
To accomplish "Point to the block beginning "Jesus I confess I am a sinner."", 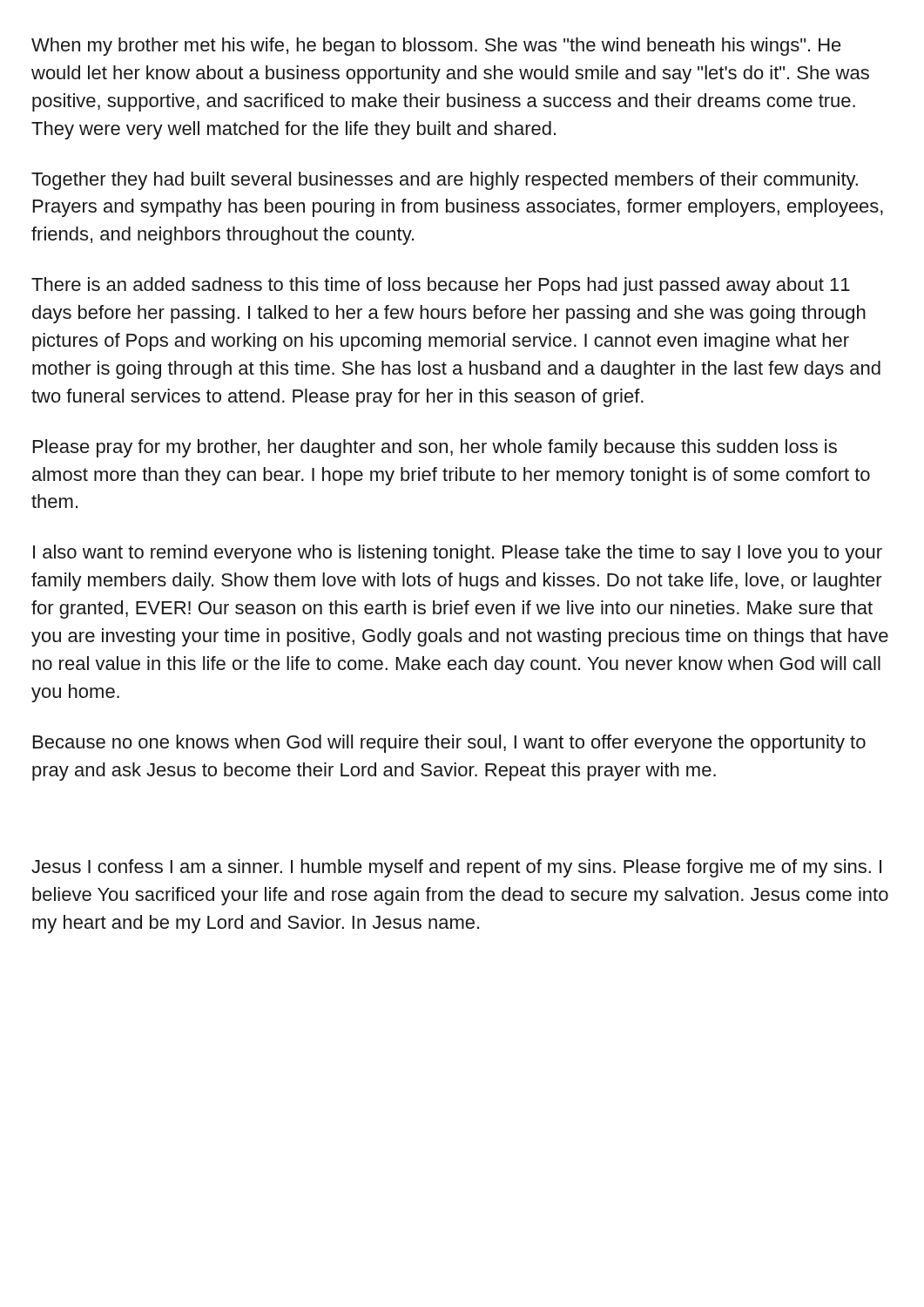I will (x=460, y=895).
